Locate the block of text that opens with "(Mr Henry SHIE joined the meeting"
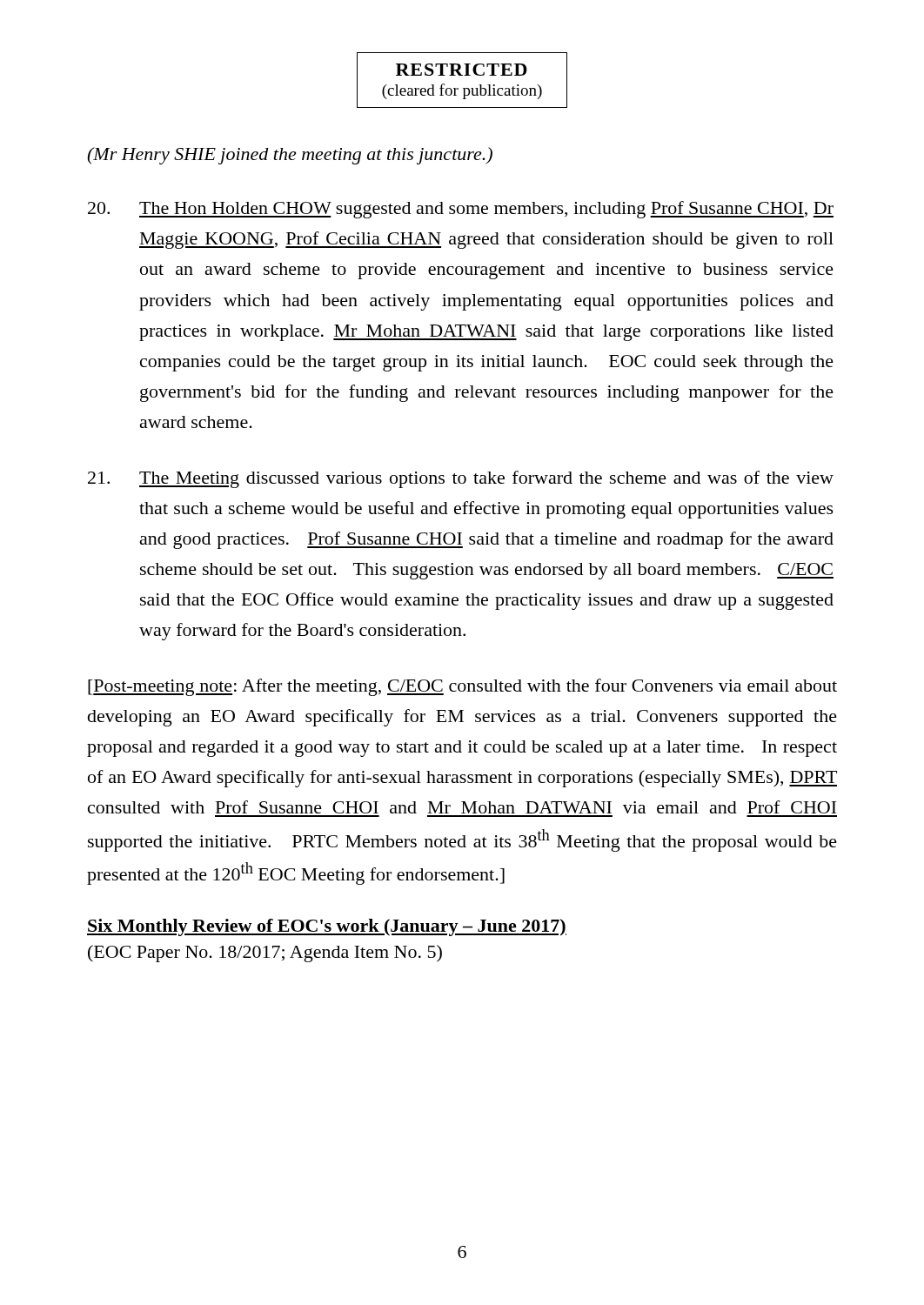Screen dimensions: 1305x924 click(290, 154)
